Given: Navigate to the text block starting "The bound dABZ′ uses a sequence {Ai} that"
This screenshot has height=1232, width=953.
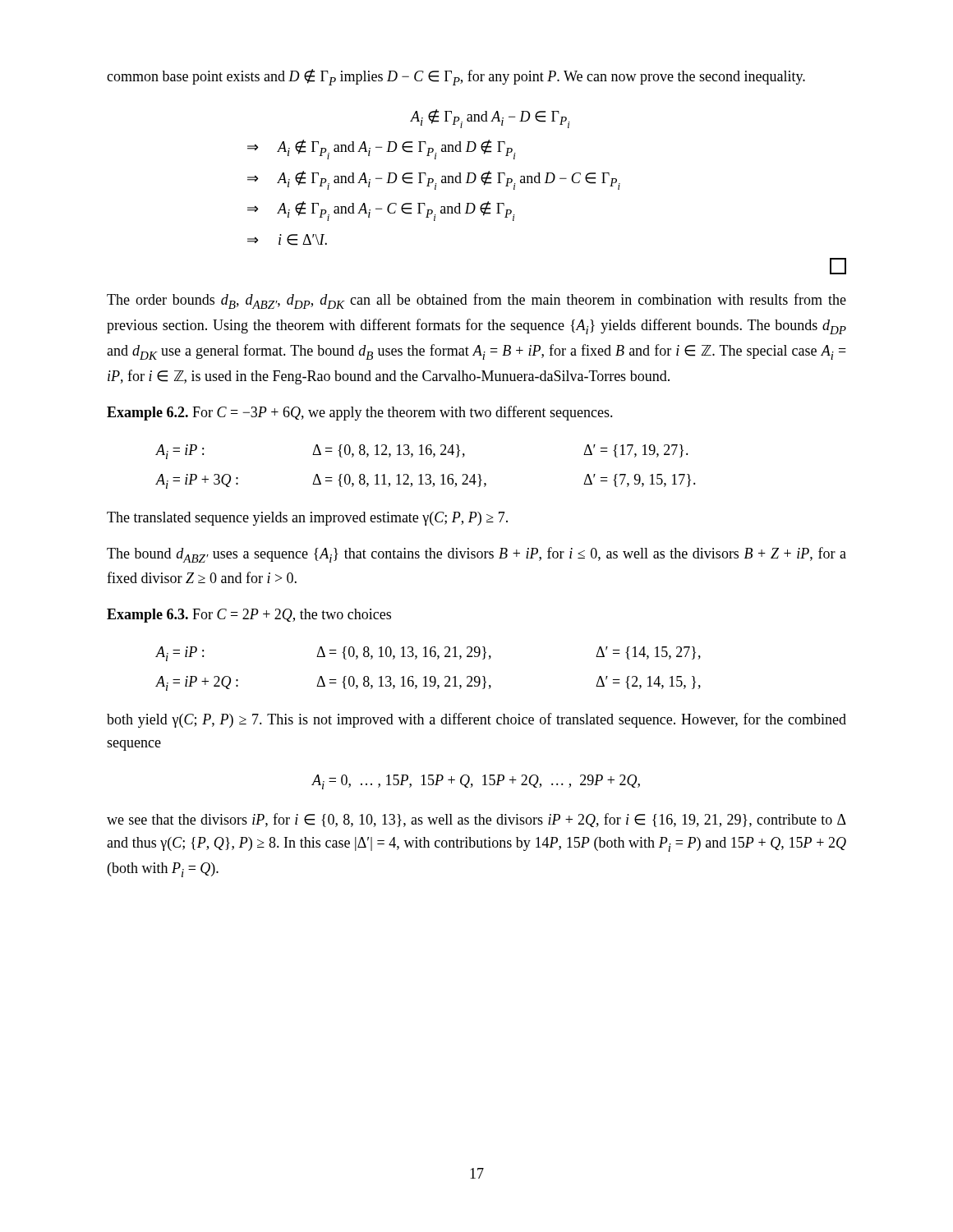Looking at the screenshot, I should [x=476, y=567].
